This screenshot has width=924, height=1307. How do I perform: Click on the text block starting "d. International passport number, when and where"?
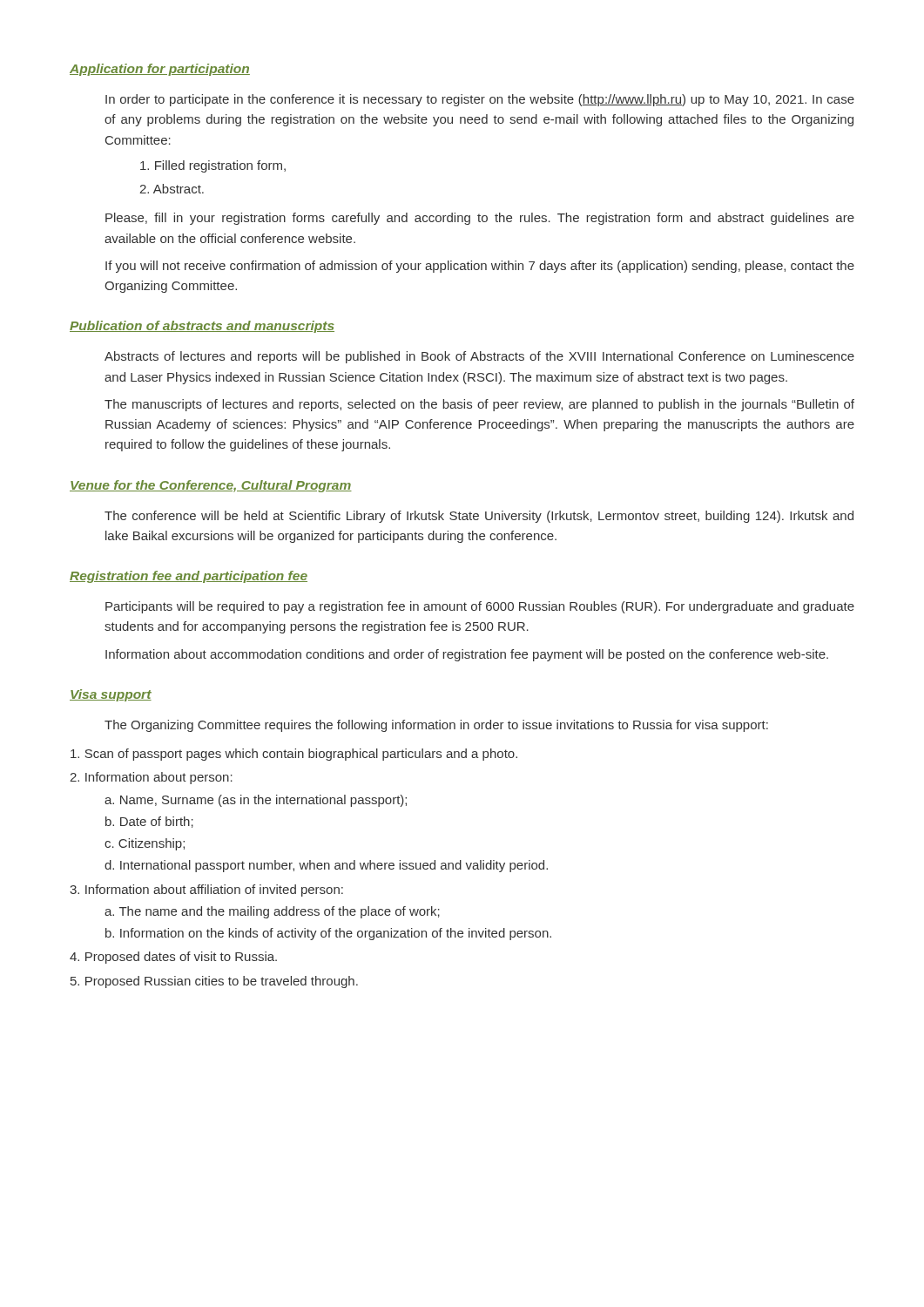point(327,865)
